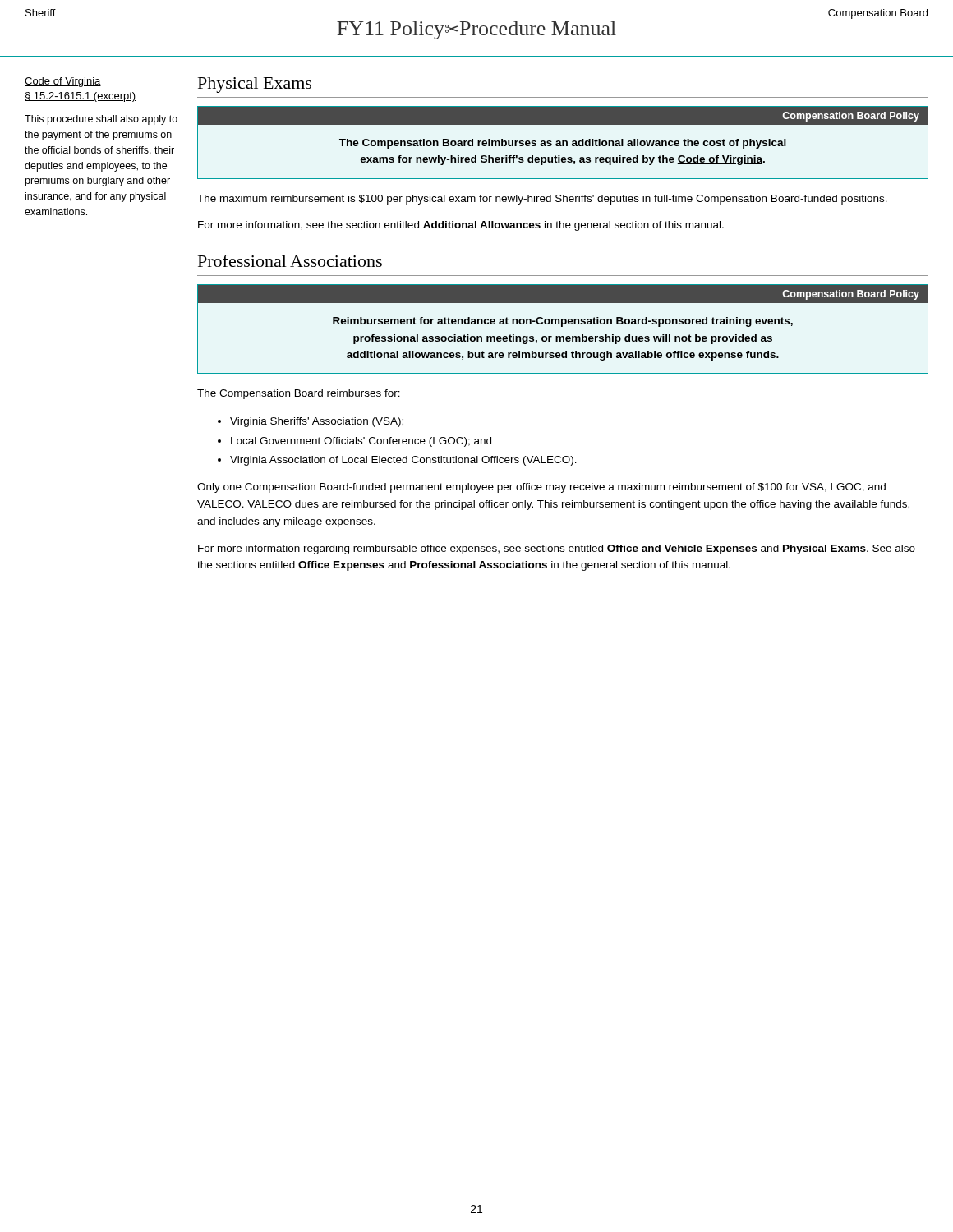Select the text block containing "Only one Compensation Board-funded"
The width and height of the screenshot is (953, 1232).
coord(554,504)
